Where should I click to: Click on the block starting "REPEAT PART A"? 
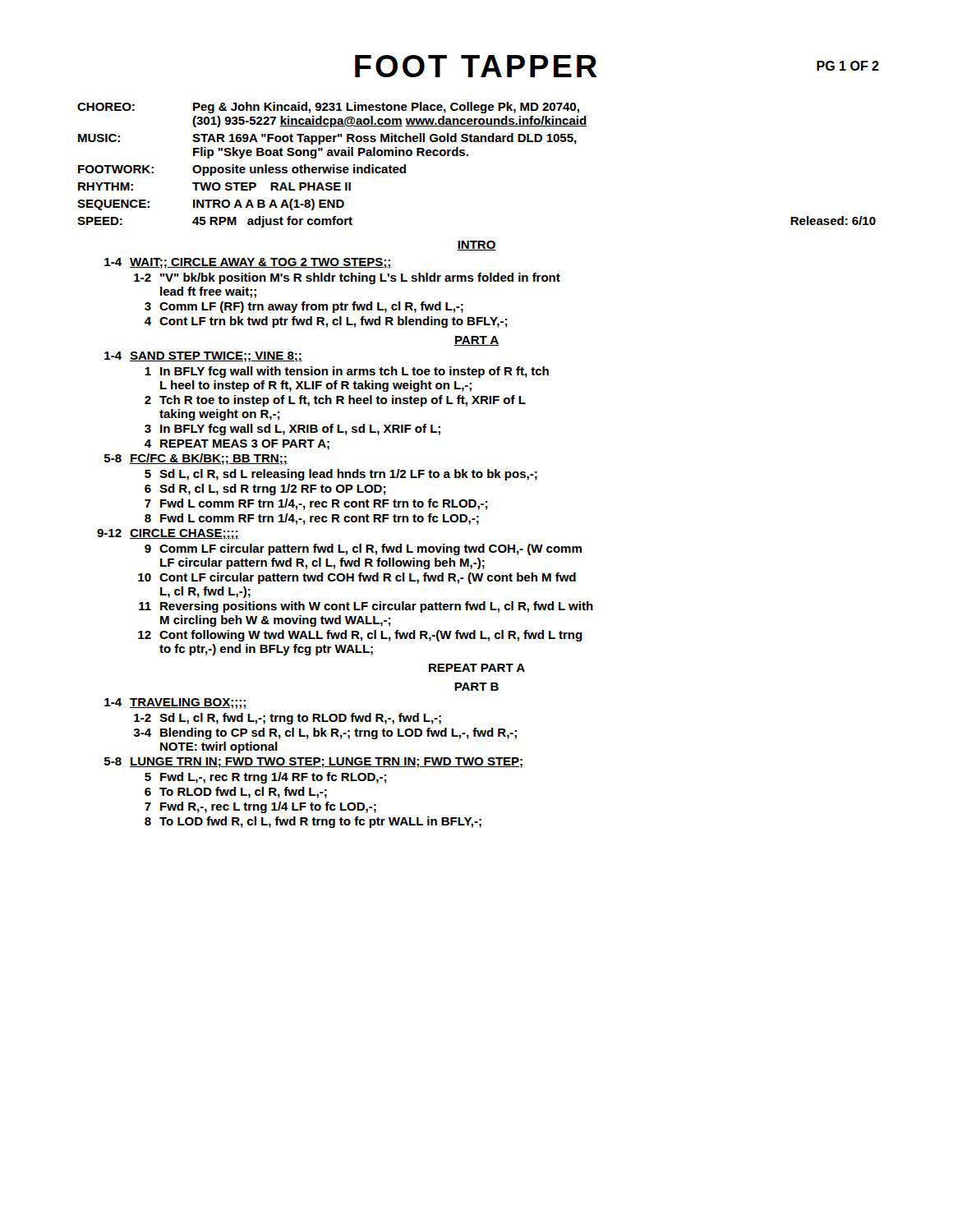[476, 667]
